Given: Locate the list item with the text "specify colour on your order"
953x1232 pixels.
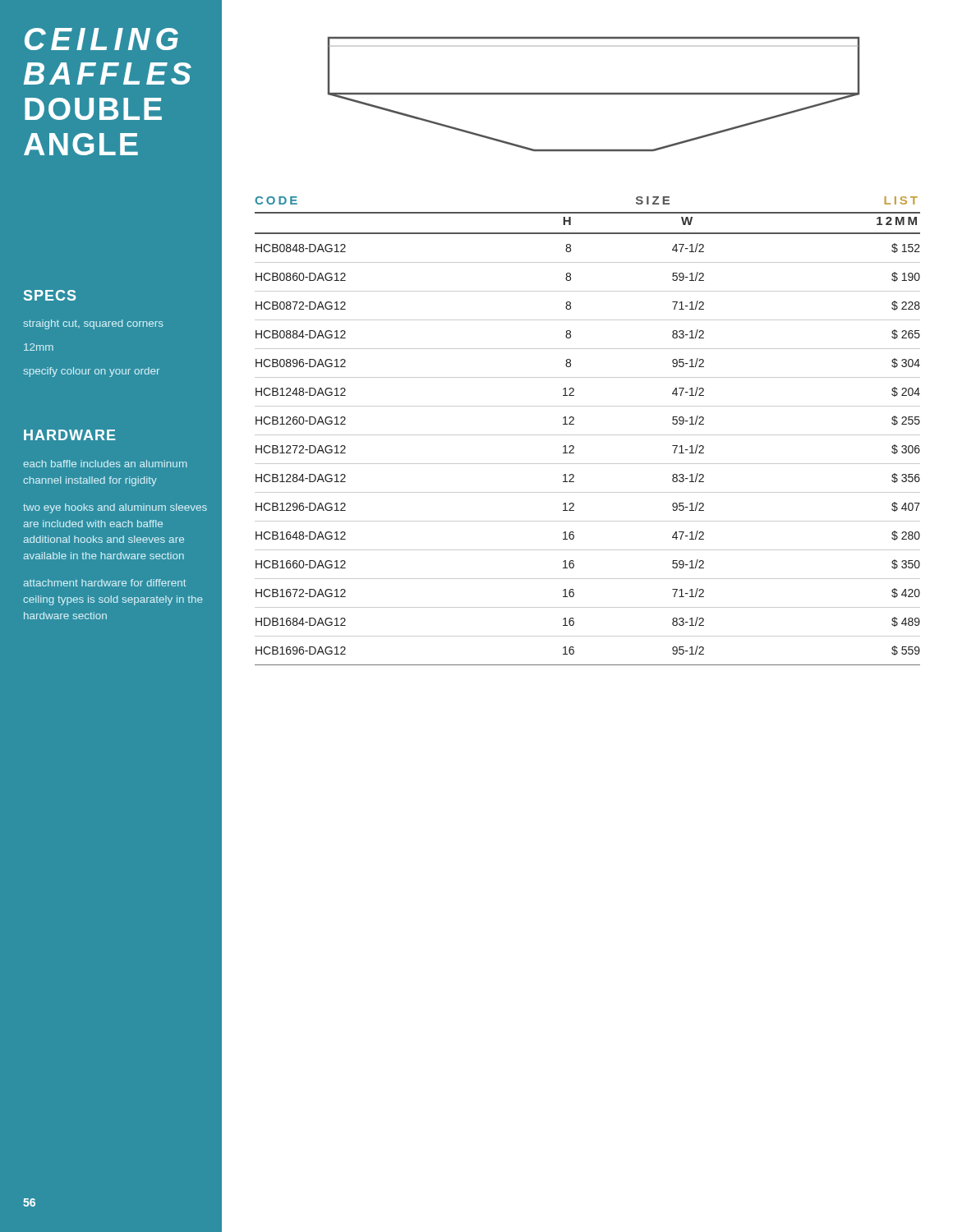Looking at the screenshot, I should (91, 371).
